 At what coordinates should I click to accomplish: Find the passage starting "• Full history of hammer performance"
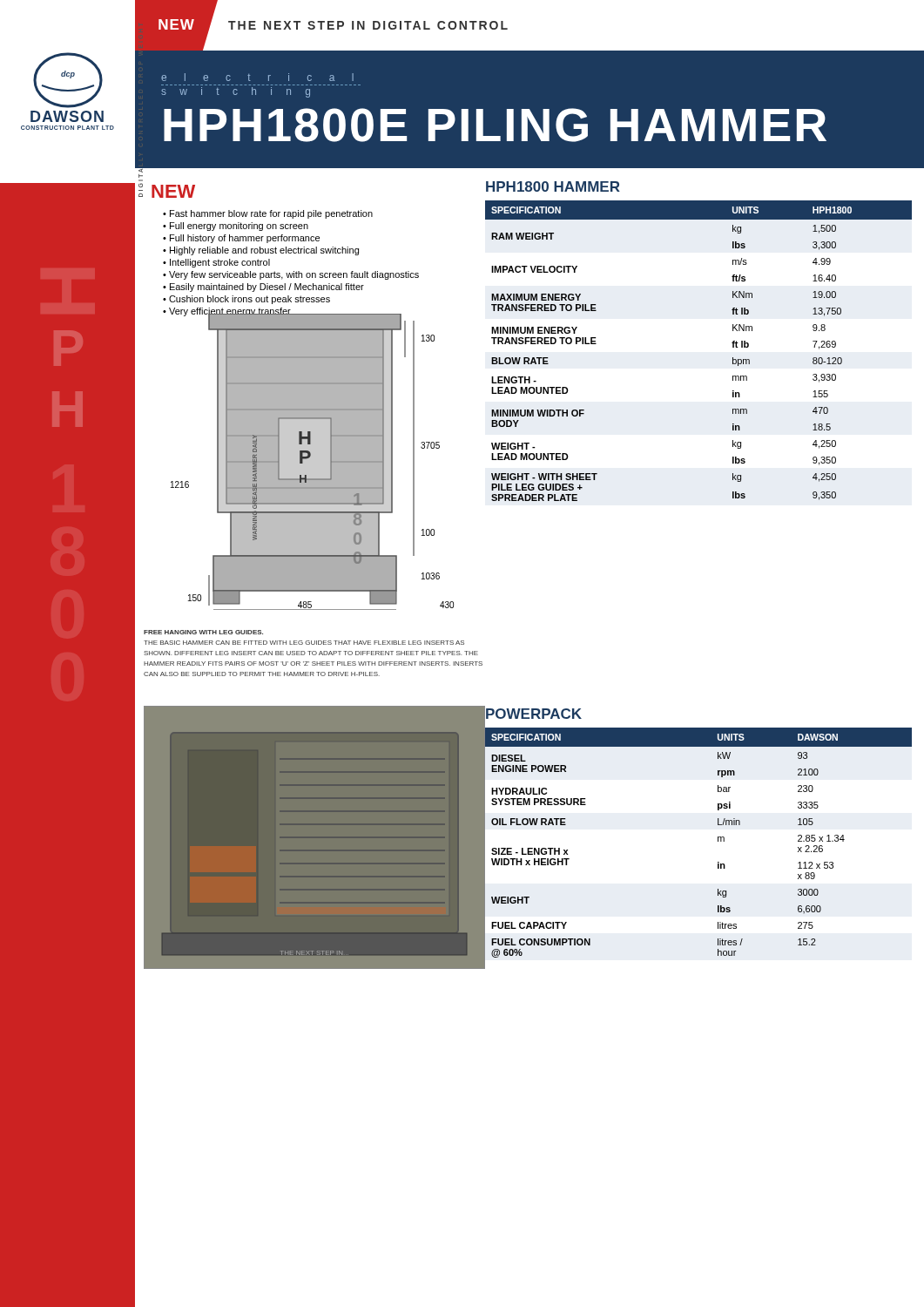[x=241, y=238]
